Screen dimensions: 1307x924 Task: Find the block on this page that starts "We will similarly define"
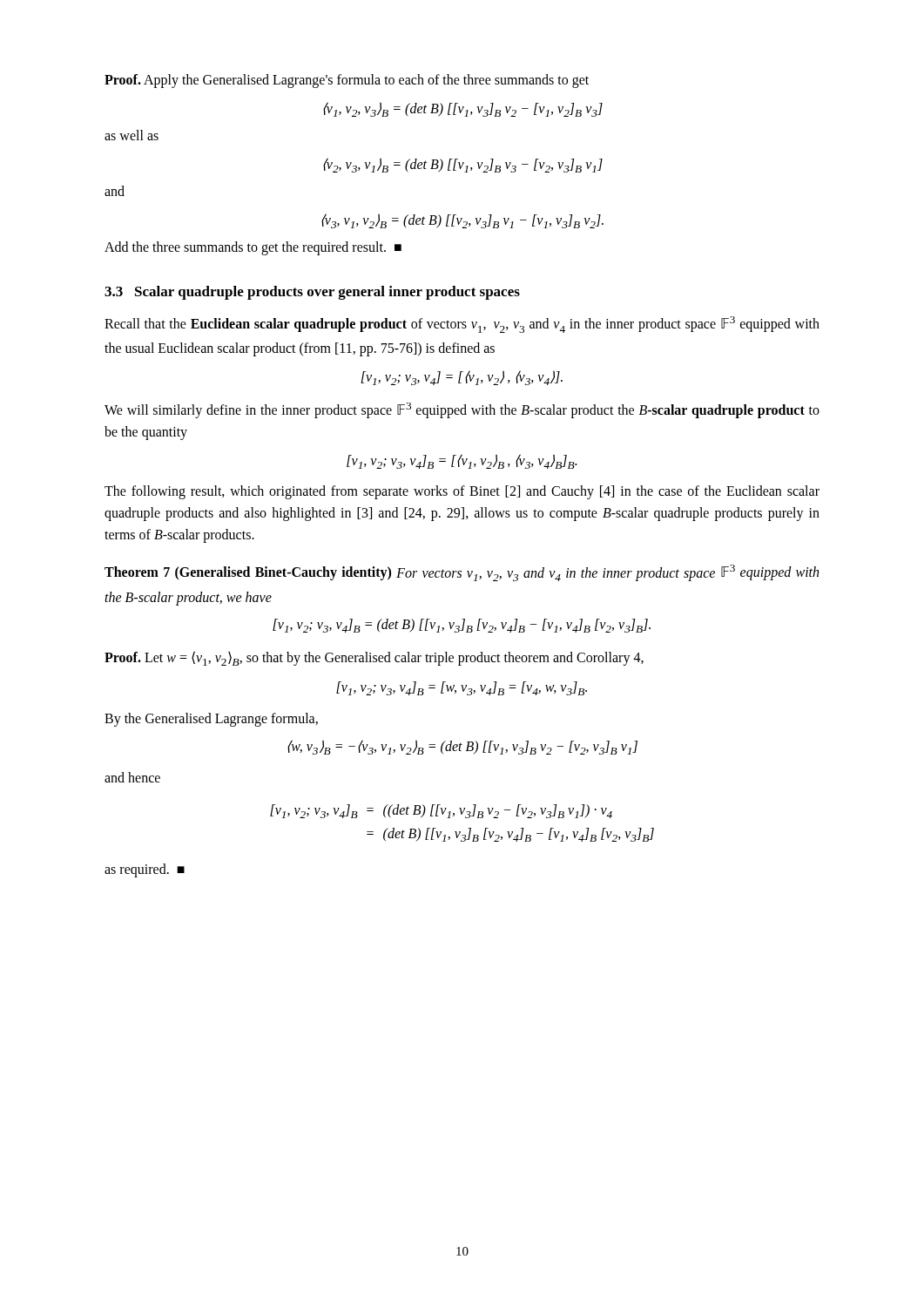(462, 419)
